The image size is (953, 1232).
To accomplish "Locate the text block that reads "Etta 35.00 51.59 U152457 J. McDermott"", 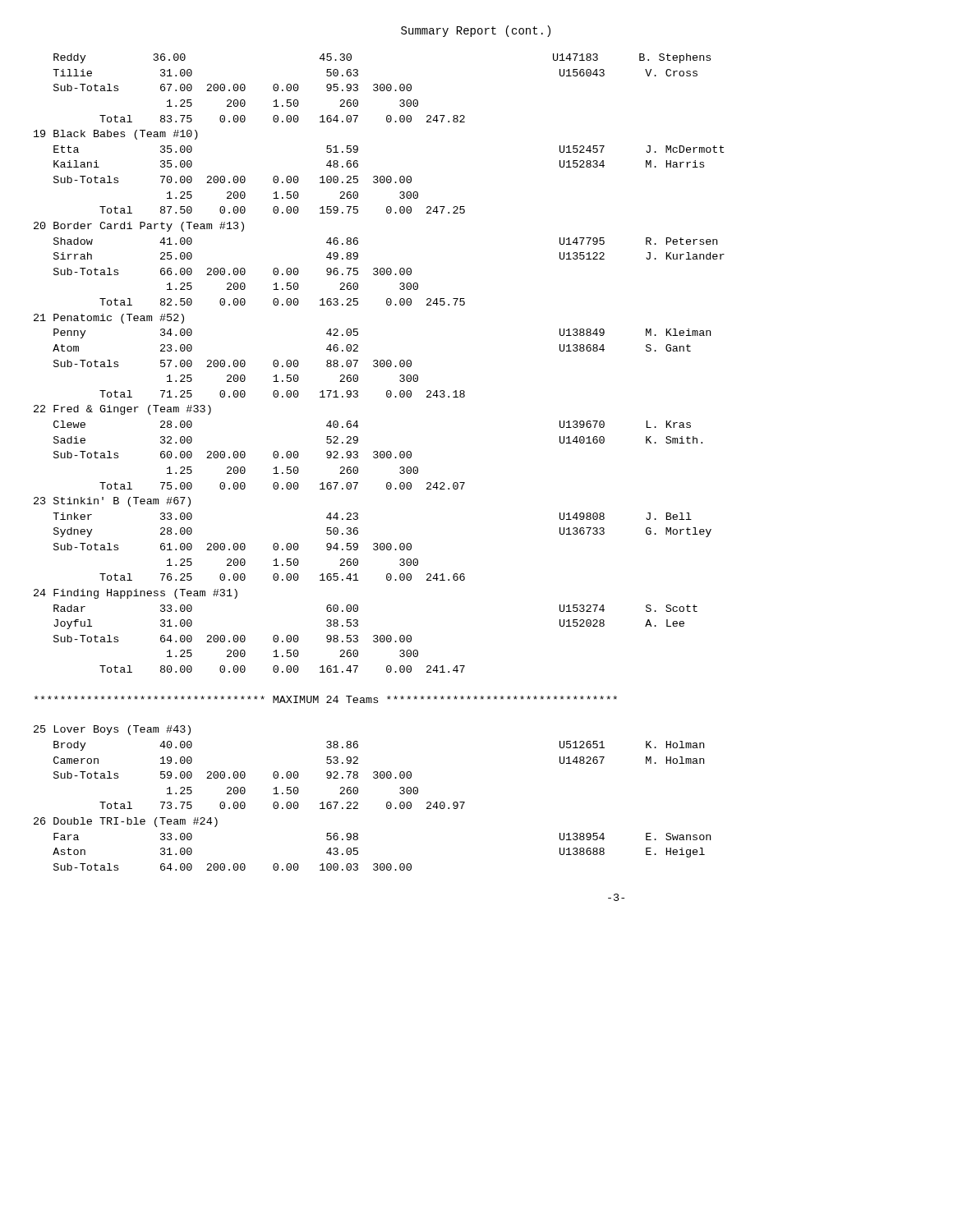I will (389, 179).
